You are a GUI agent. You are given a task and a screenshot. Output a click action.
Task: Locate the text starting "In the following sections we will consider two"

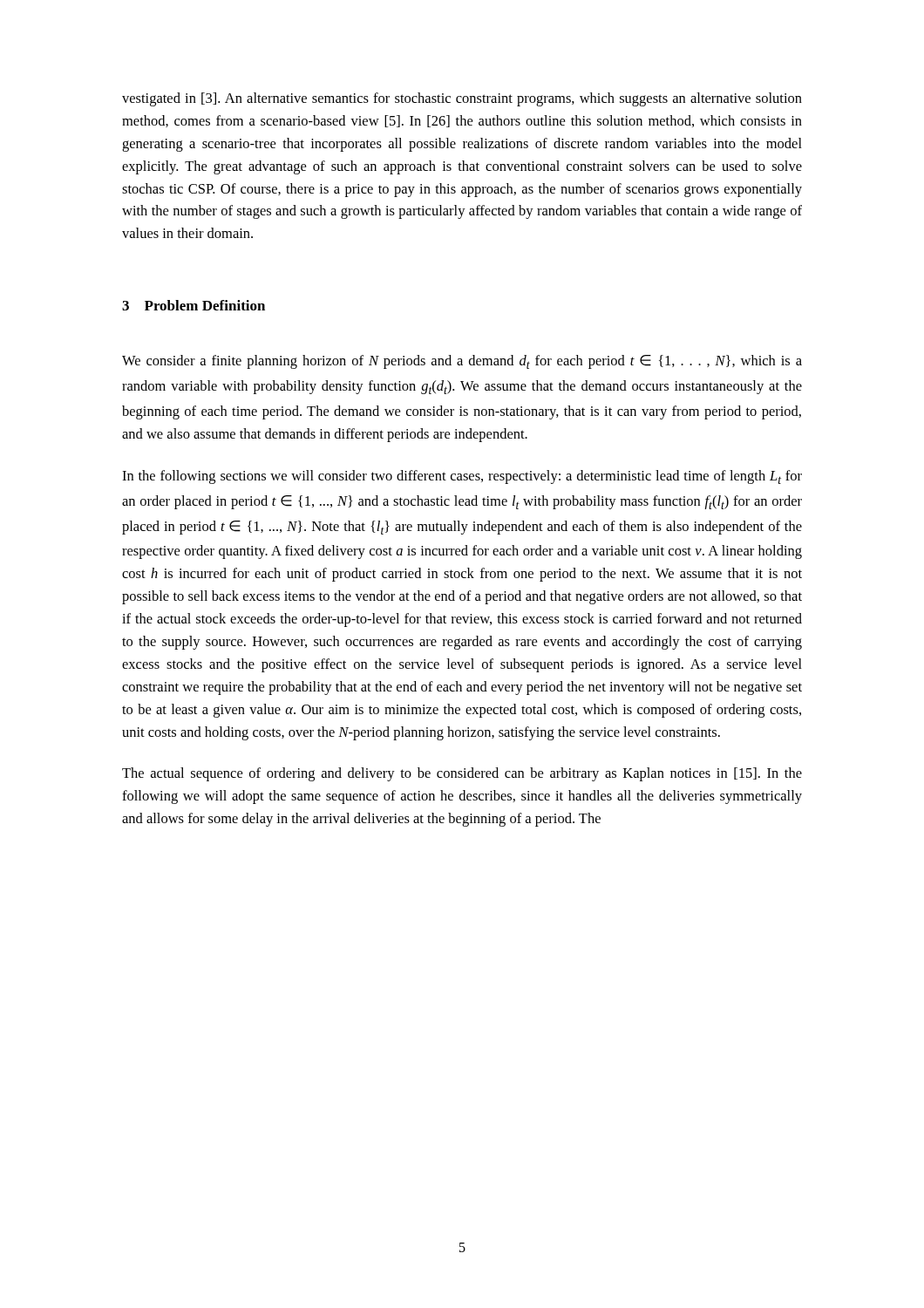pyautogui.click(x=462, y=604)
